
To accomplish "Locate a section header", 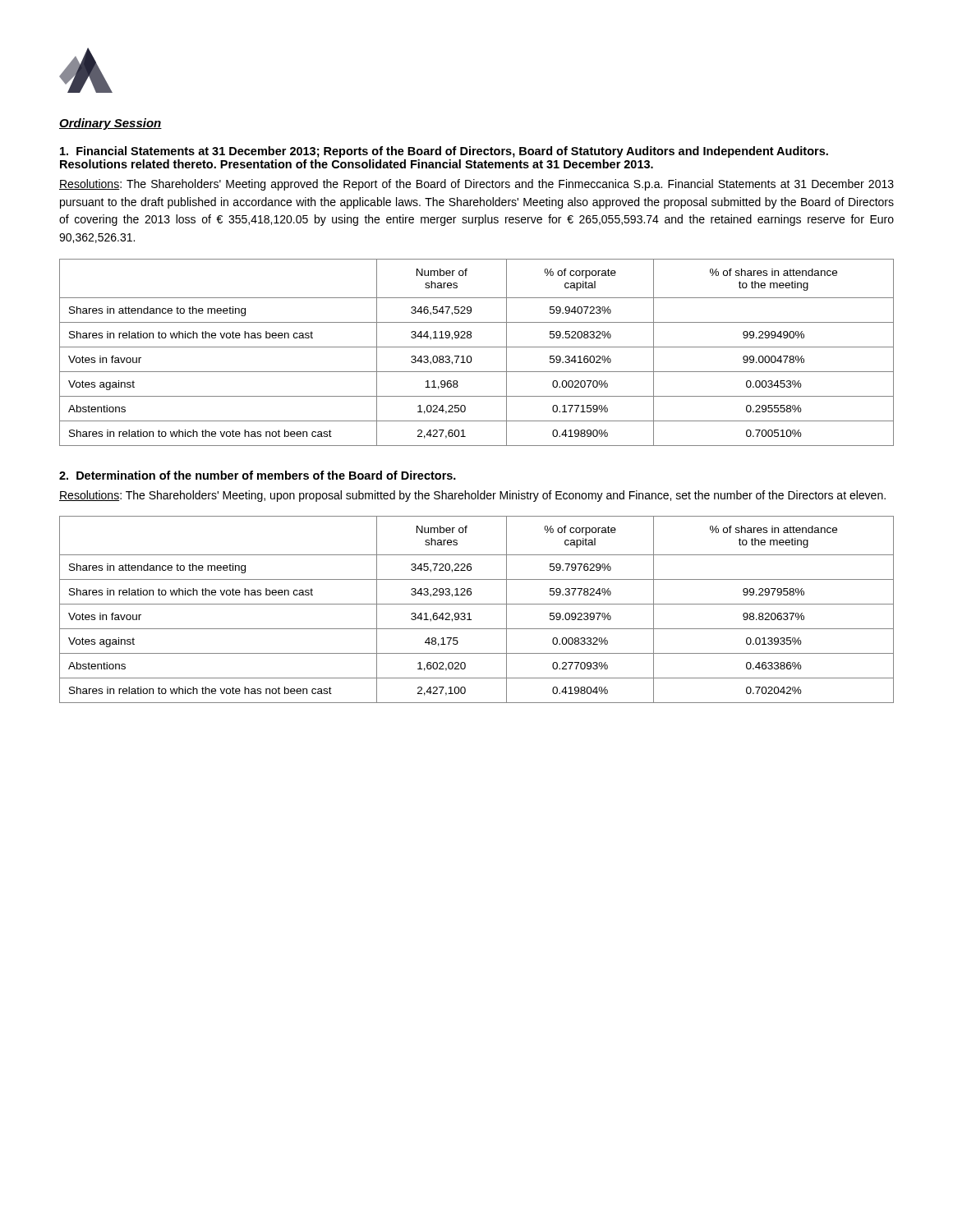I will coord(110,123).
